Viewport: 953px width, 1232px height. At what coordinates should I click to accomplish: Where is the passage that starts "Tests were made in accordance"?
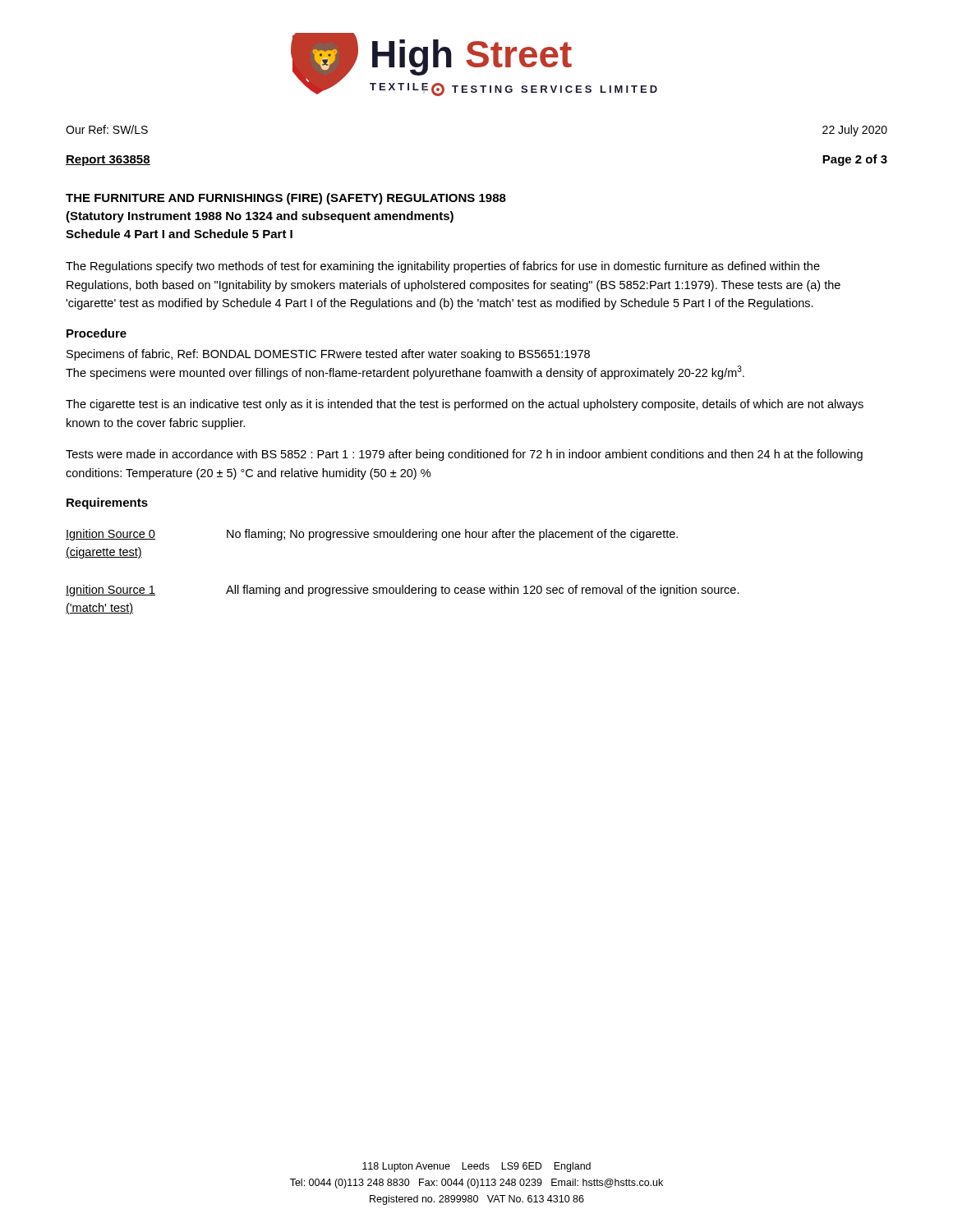tap(464, 464)
